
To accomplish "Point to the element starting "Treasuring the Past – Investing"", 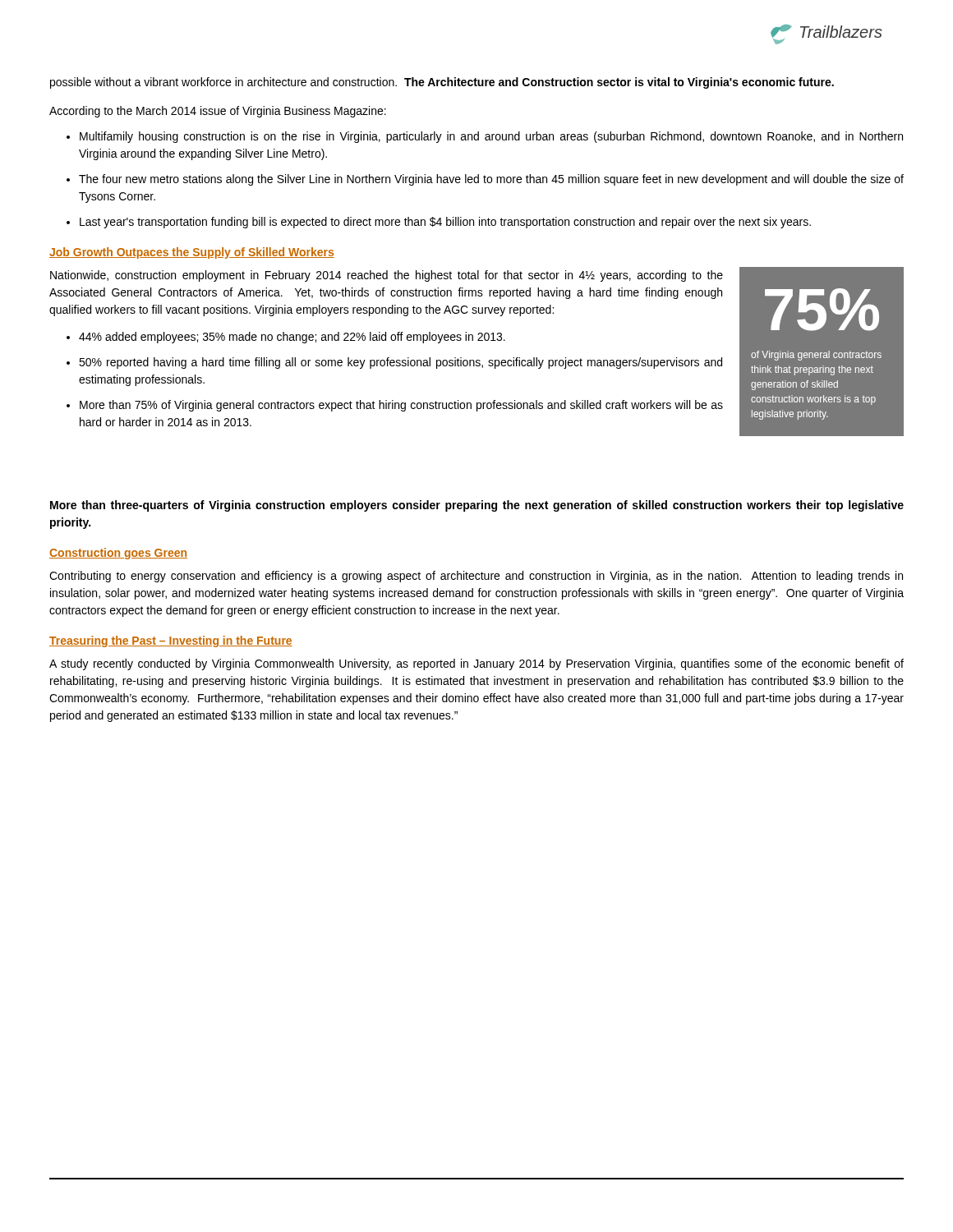I will (x=171, y=641).
